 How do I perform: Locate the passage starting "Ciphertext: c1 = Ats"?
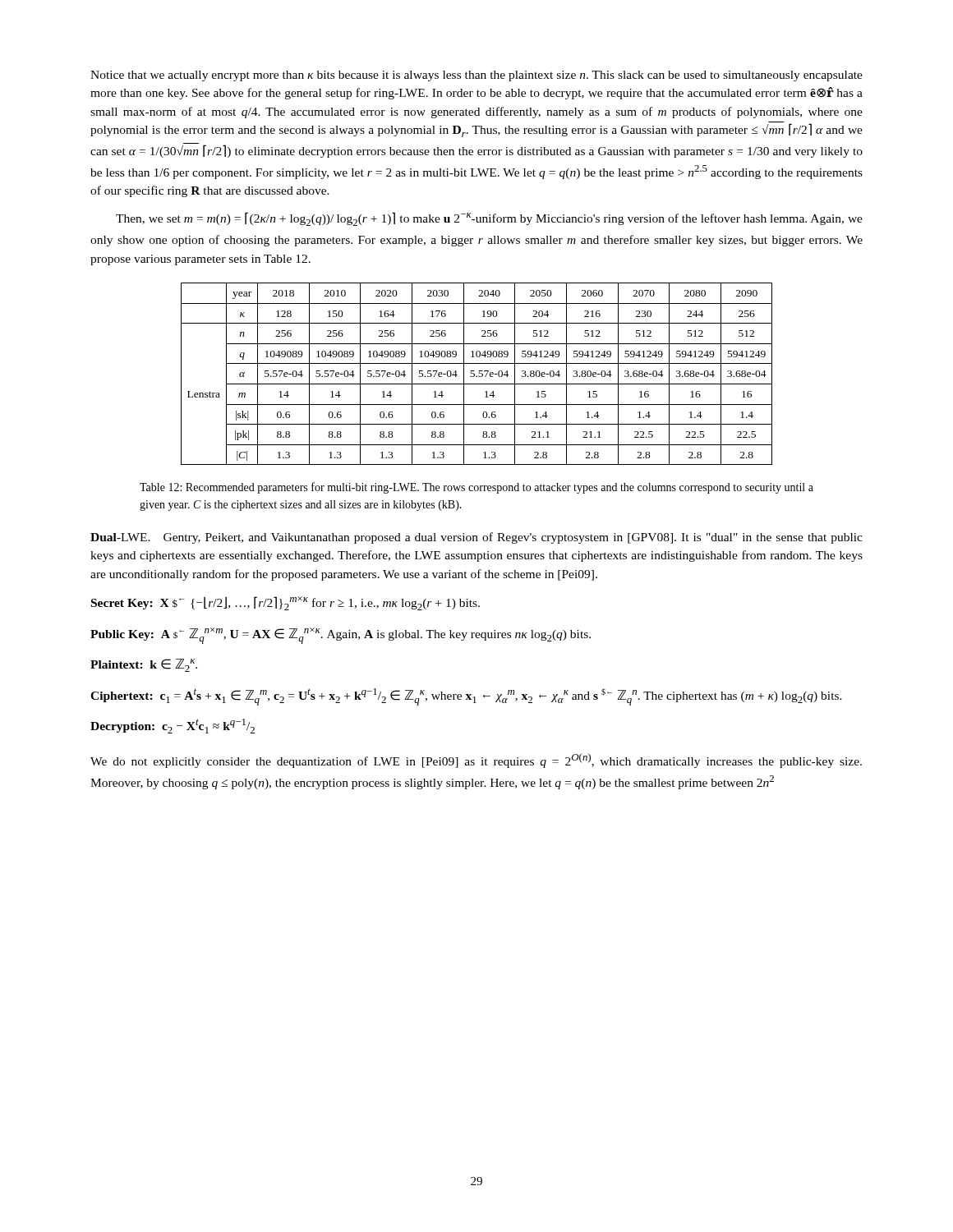coord(476,696)
